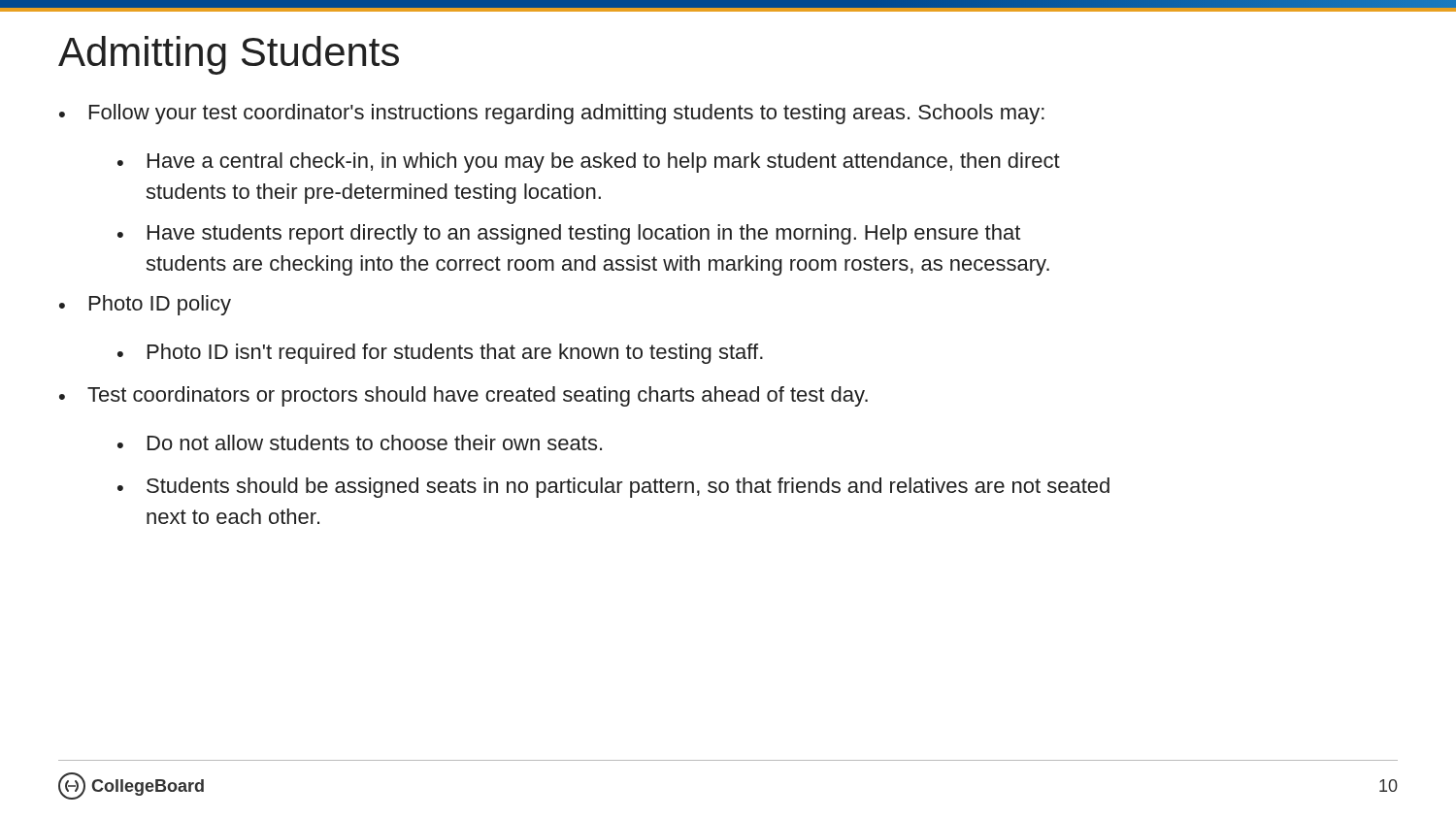This screenshot has width=1456, height=819.
Task: Select the text starting "Admitting Students"
Action: [x=229, y=52]
